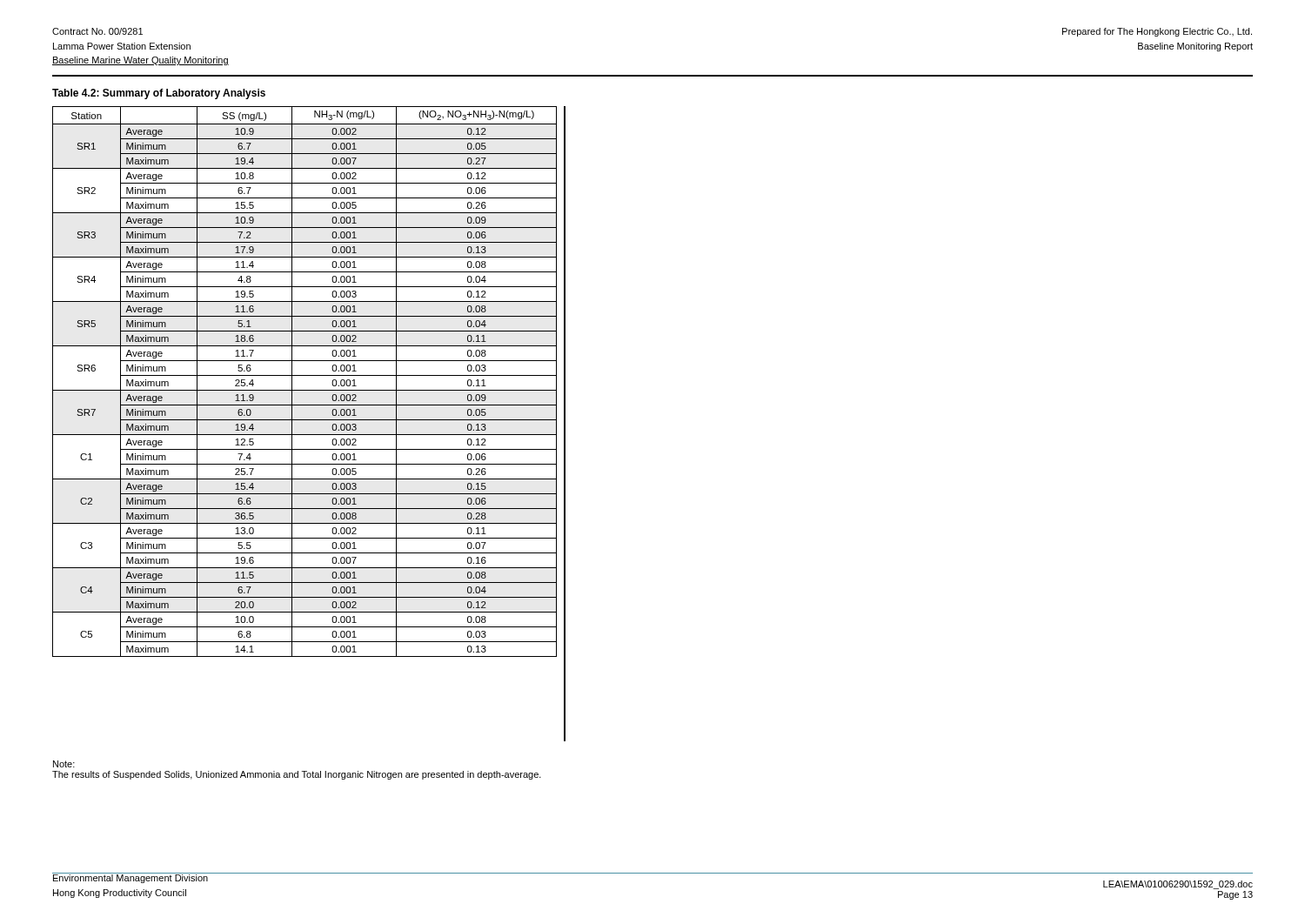
Task: Navigate to the element starting "Table 4.2: Summary of Laboratory Analysis"
Action: (x=159, y=93)
